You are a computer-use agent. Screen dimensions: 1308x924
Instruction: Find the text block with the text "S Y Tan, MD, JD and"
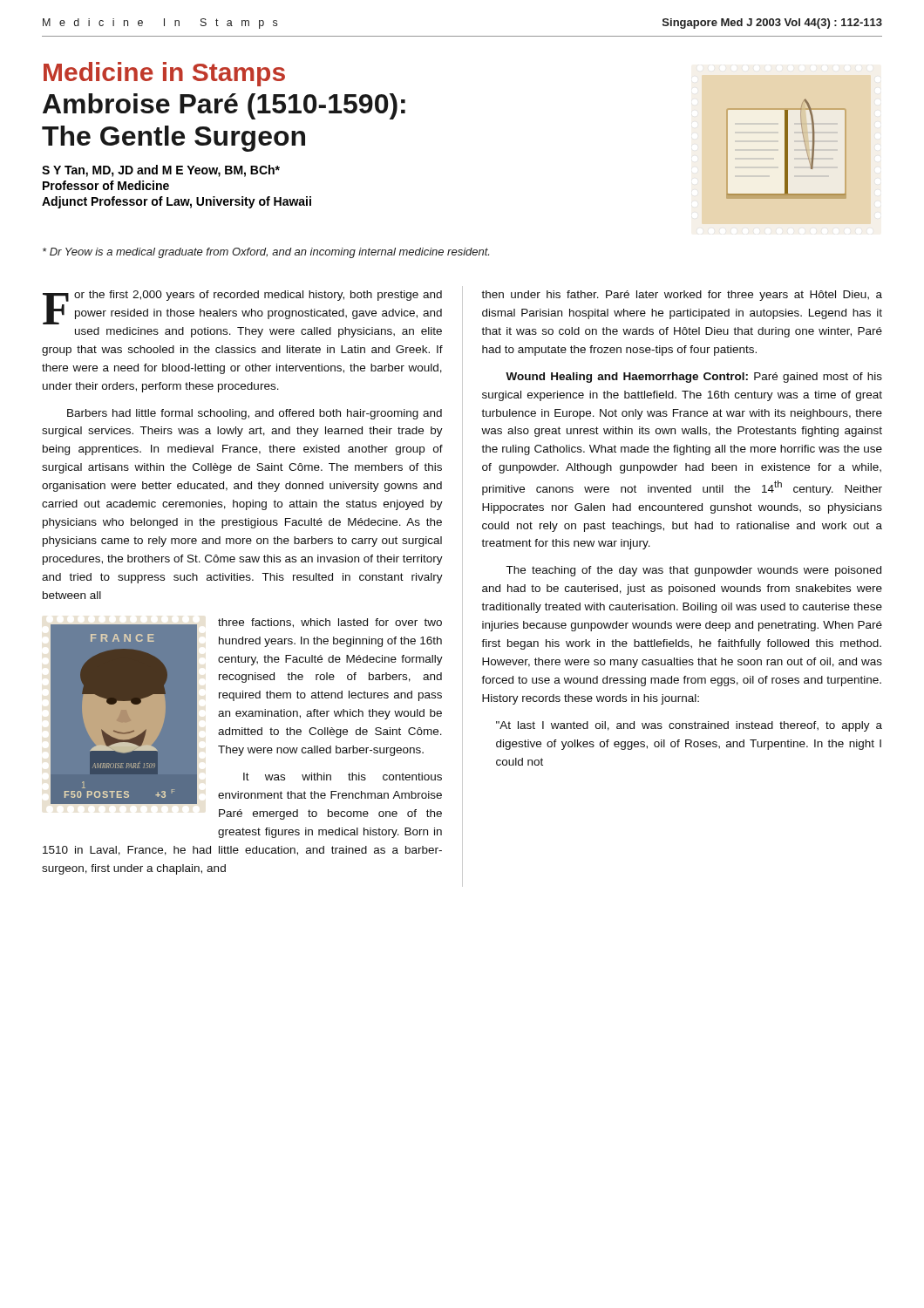[x=161, y=171]
